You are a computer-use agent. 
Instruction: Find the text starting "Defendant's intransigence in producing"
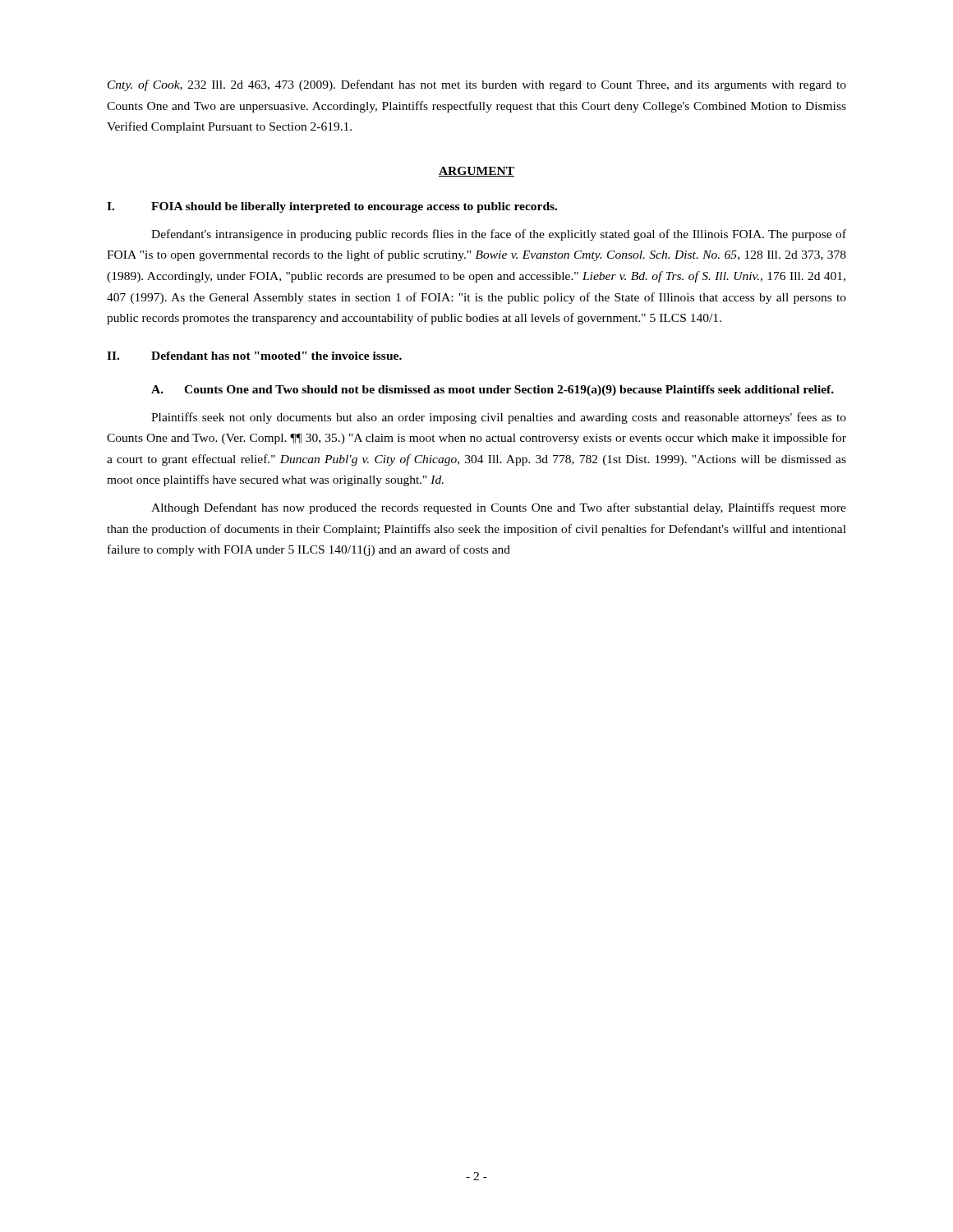pyautogui.click(x=476, y=276)
